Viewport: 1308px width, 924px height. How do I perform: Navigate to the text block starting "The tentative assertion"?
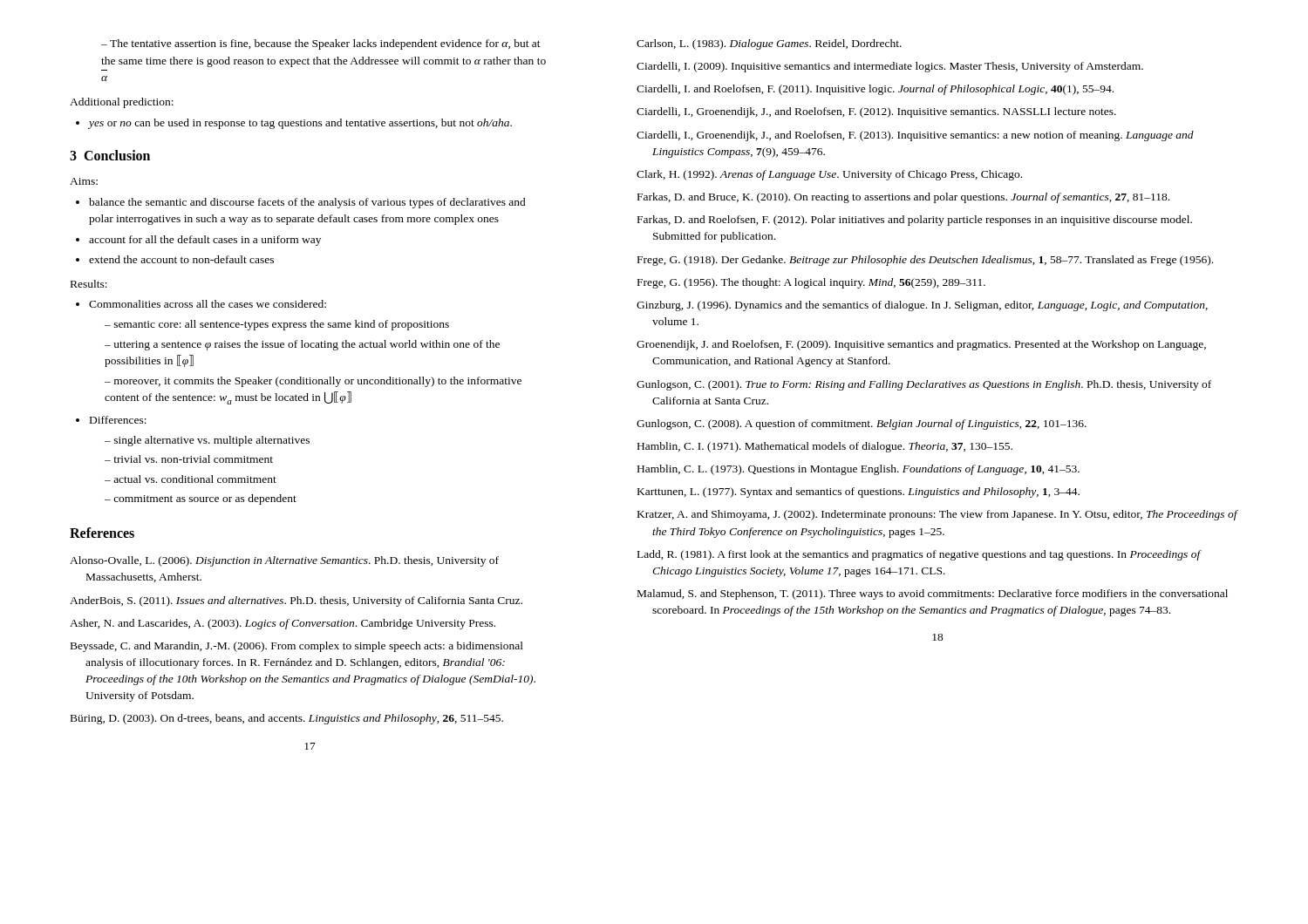[x=317, y=60]
